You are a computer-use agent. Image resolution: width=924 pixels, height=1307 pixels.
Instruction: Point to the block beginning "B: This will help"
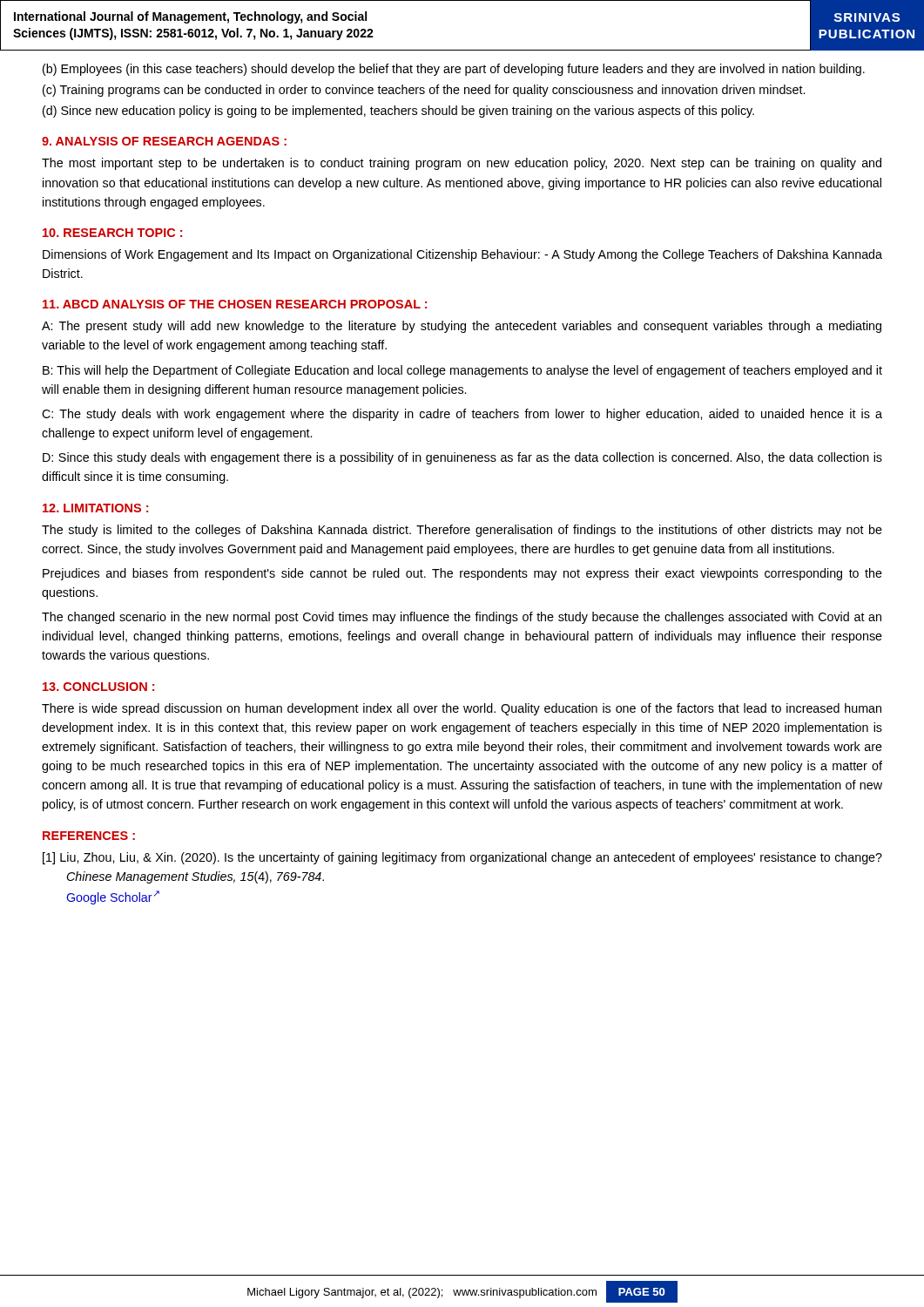pyautogui.click(x=462, y=380)
